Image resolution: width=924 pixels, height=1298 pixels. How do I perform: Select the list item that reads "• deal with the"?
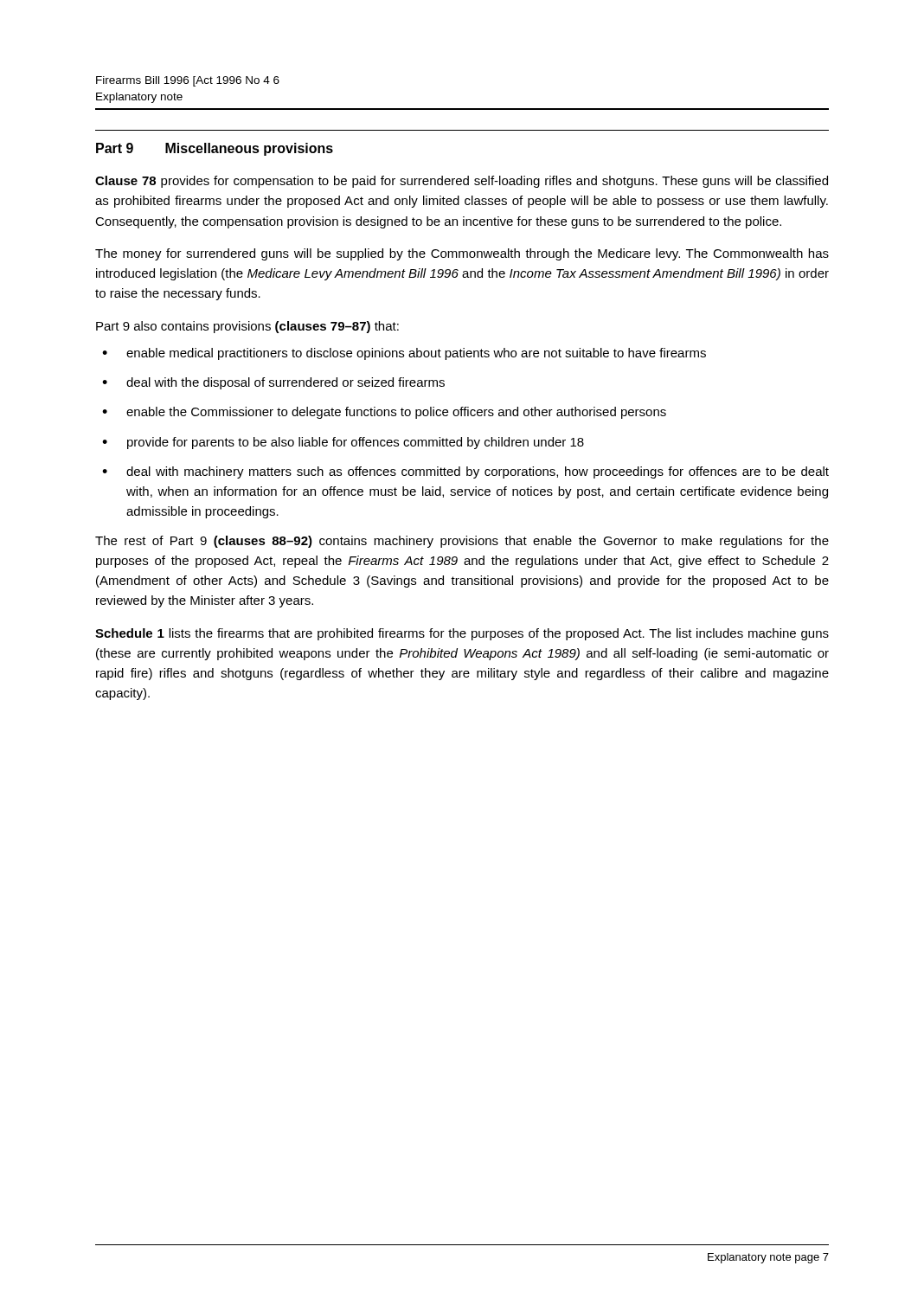[x=273, y=383]
